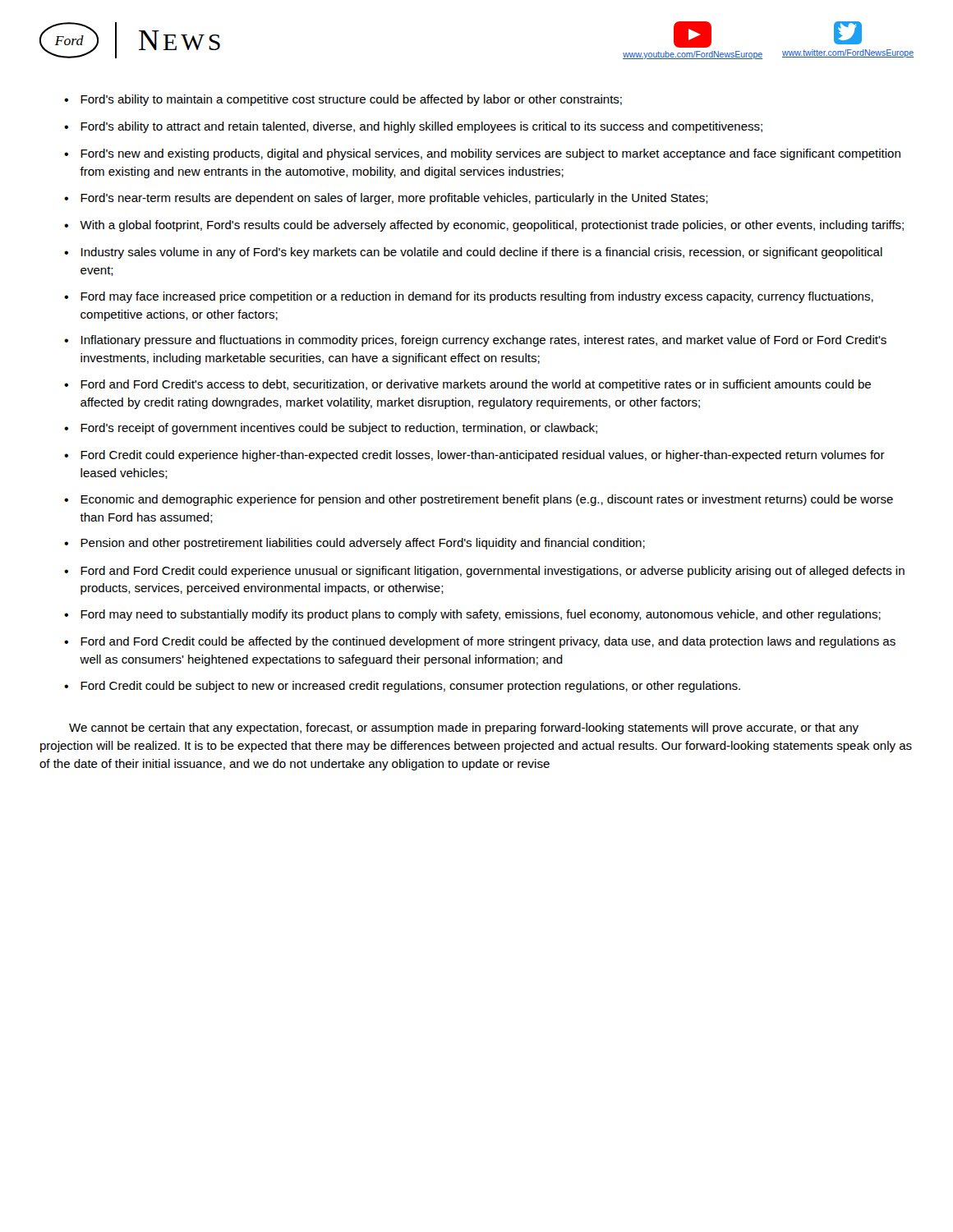The width and height of the screenshot is (953, 1232).
Task: Find the region starting "Ford's ability to attract and retain talented,"
Action: coord(497,127)
